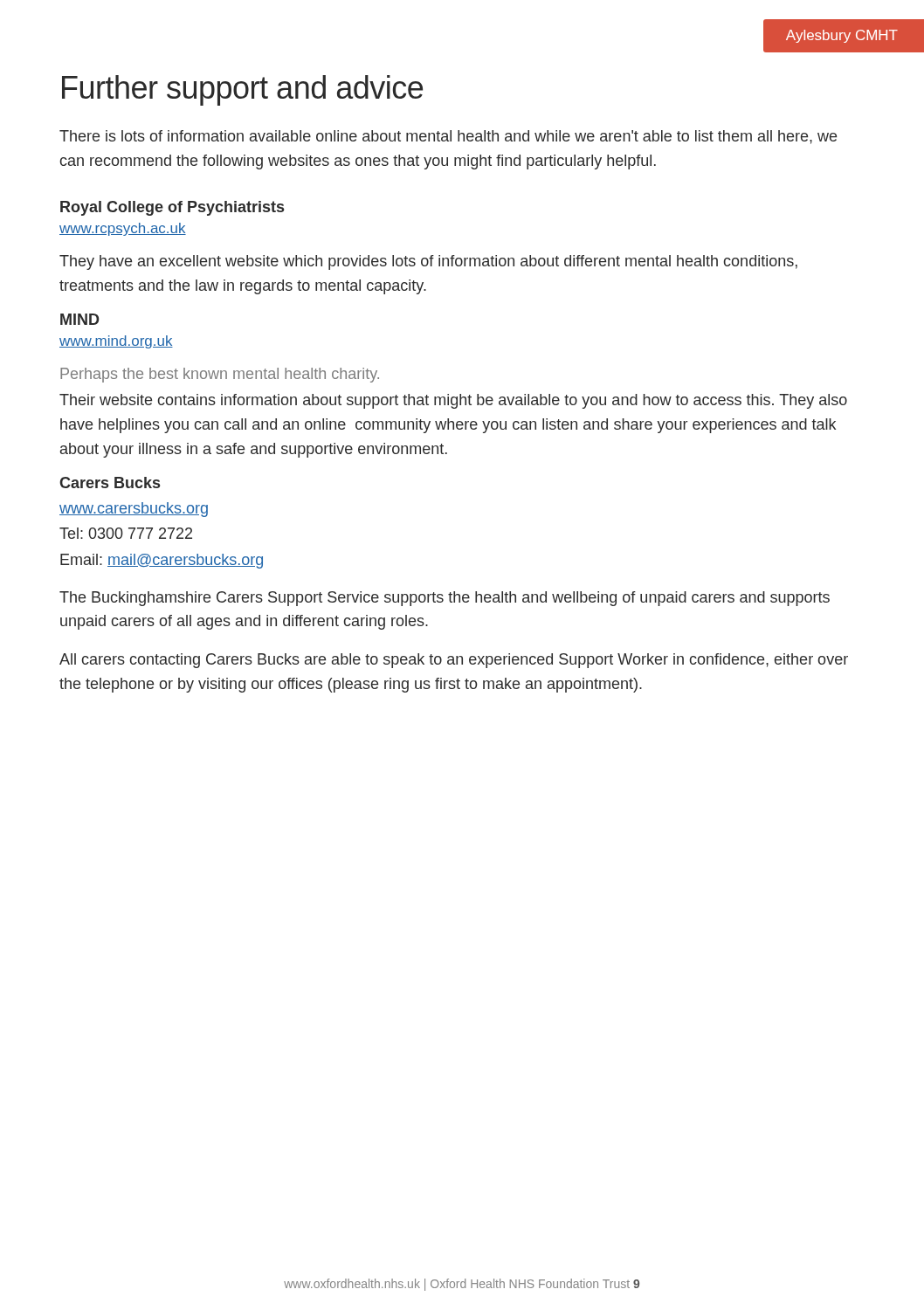Select the text block that reads "There is lots of information available online about"

(462, 150)
